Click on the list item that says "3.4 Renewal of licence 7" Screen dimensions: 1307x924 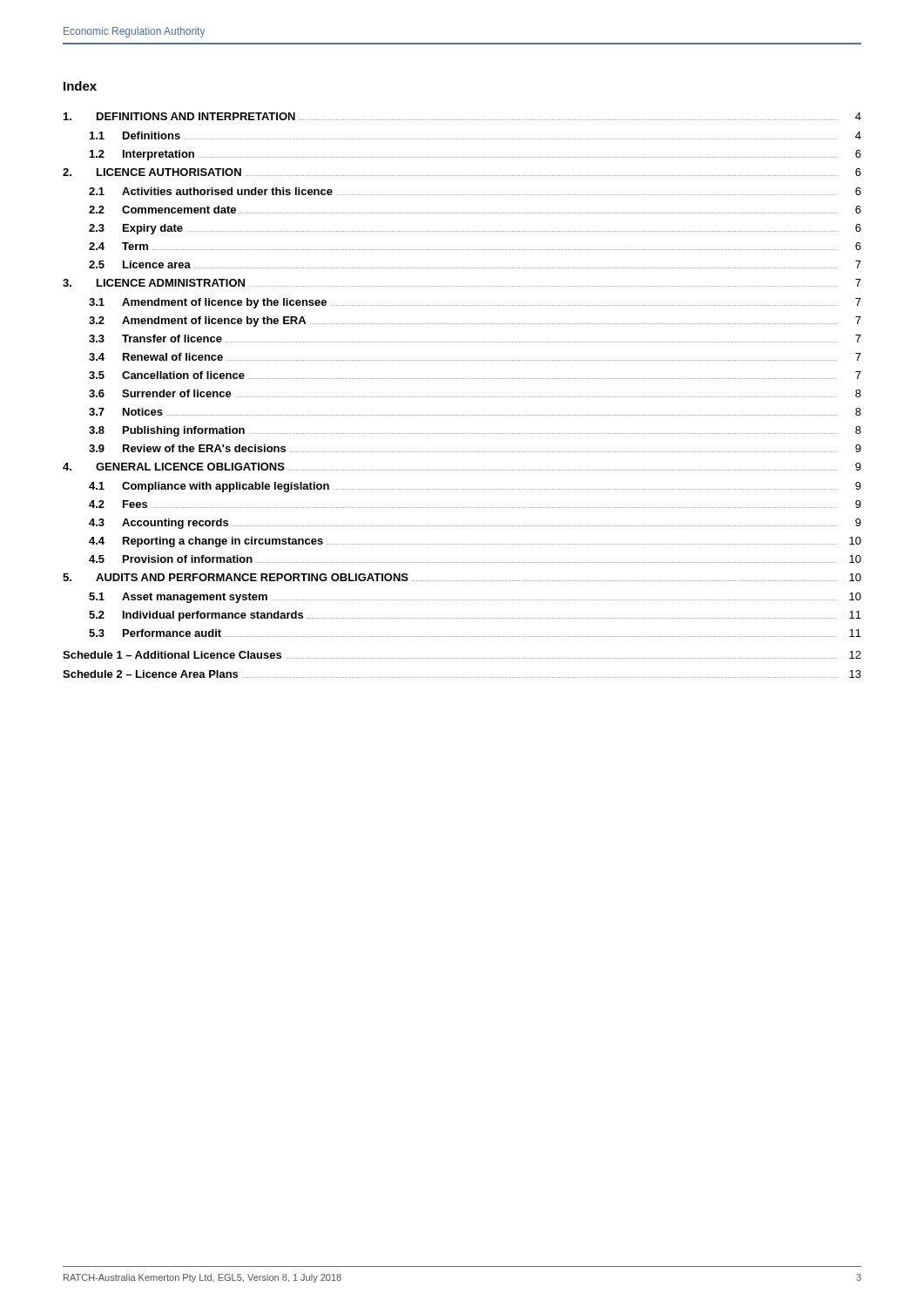462,356
